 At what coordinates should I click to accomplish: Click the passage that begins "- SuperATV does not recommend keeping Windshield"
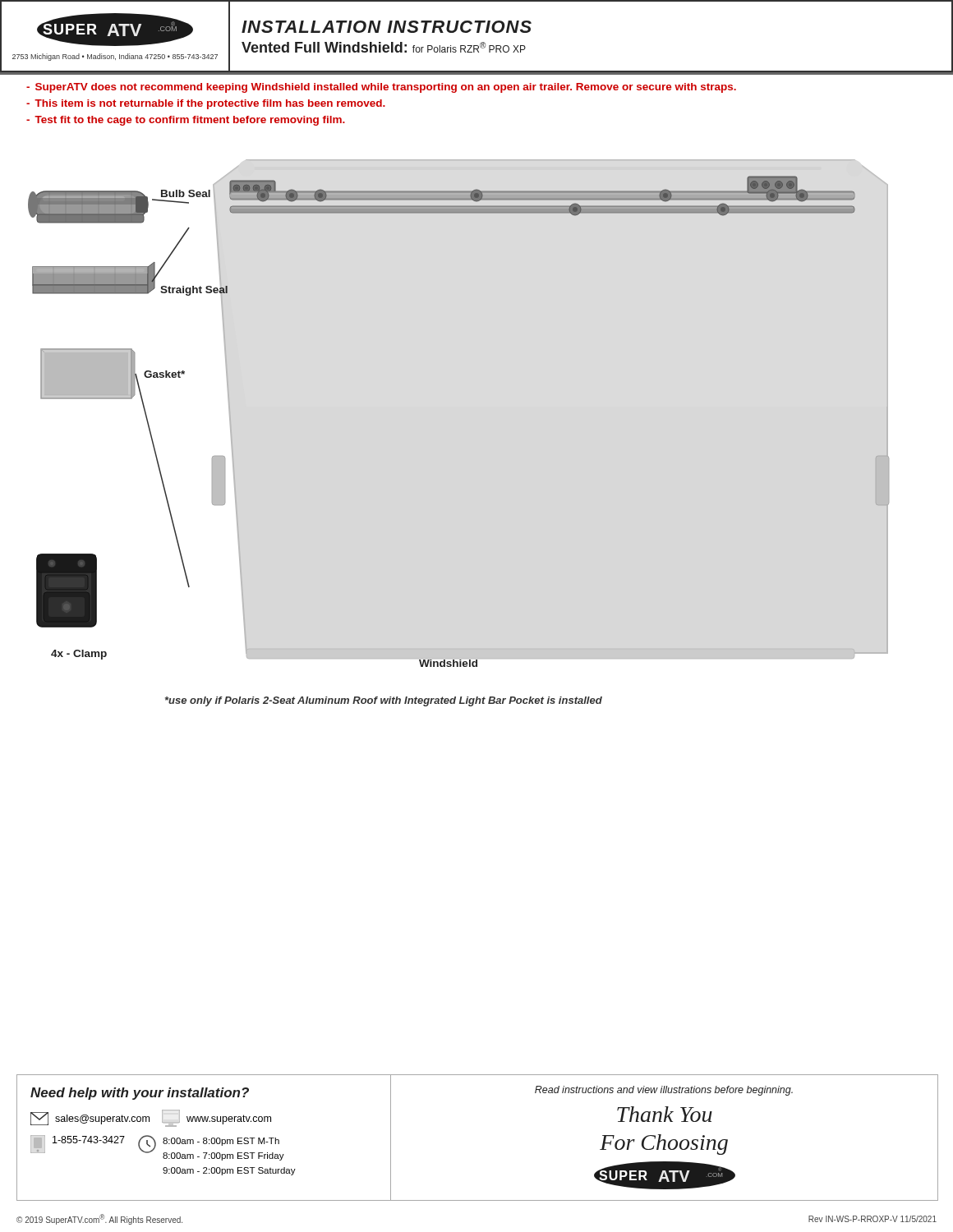tap(381, 88)
